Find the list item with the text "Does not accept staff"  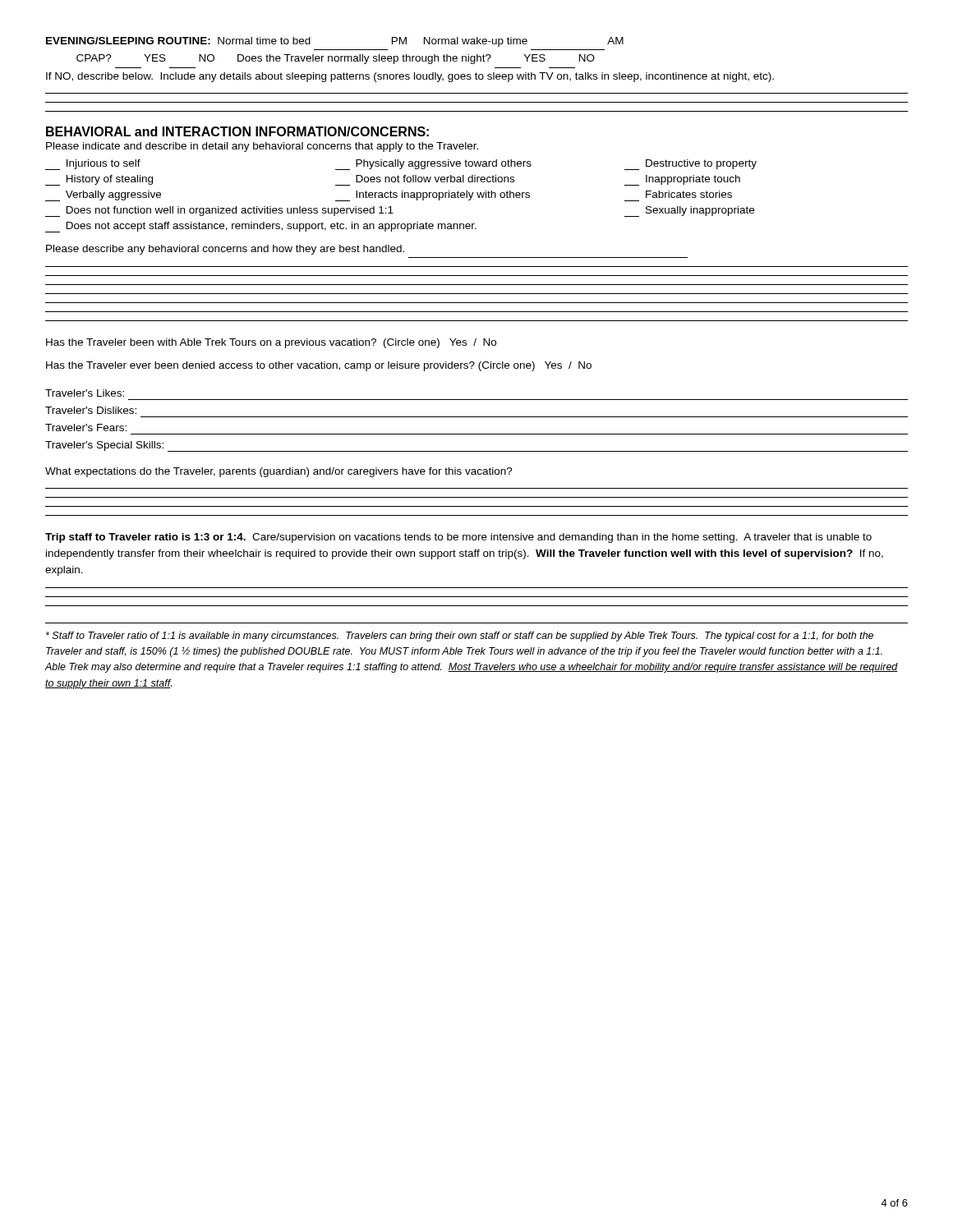click(261, 226)
